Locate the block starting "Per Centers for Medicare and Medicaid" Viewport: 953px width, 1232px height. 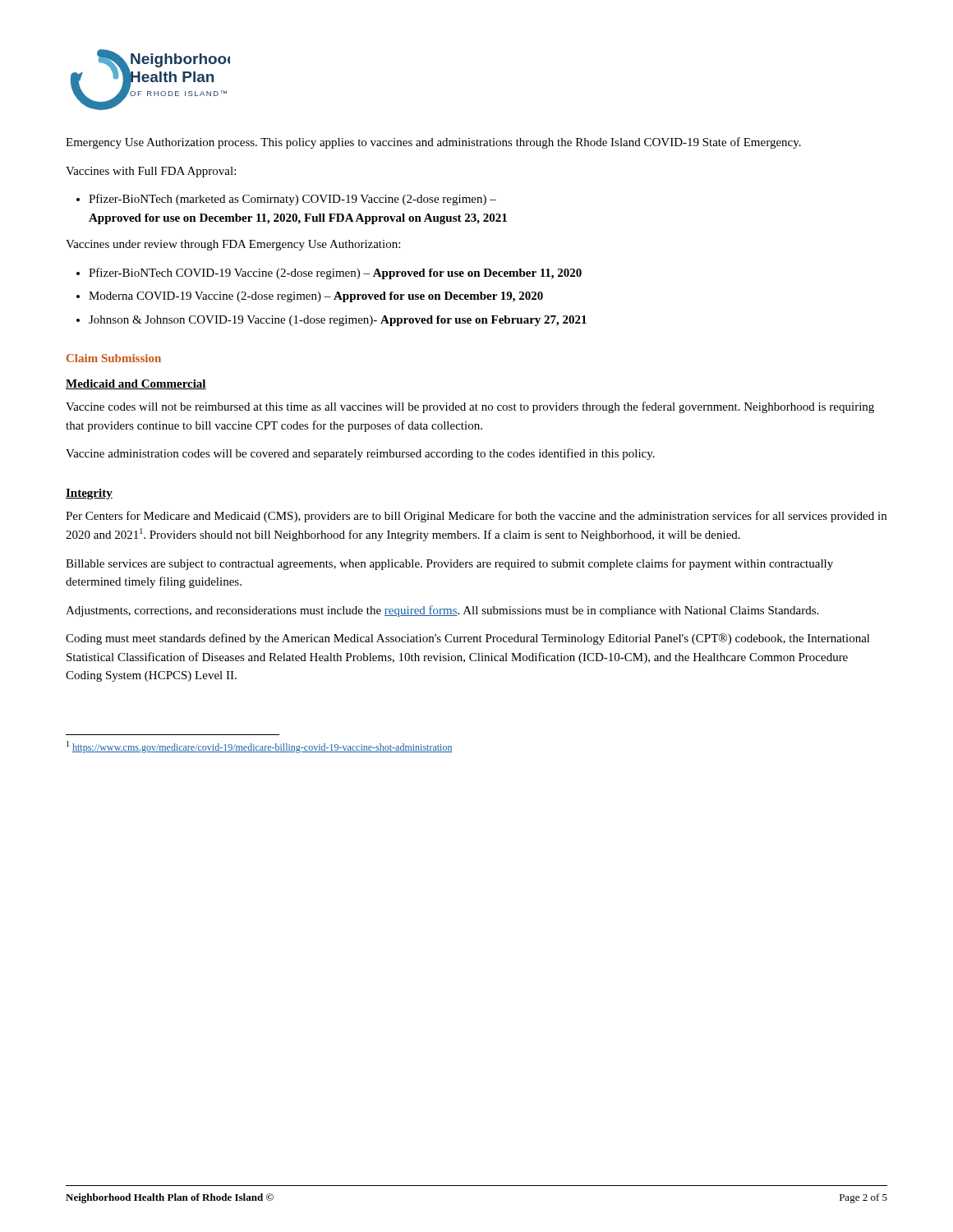476,525
